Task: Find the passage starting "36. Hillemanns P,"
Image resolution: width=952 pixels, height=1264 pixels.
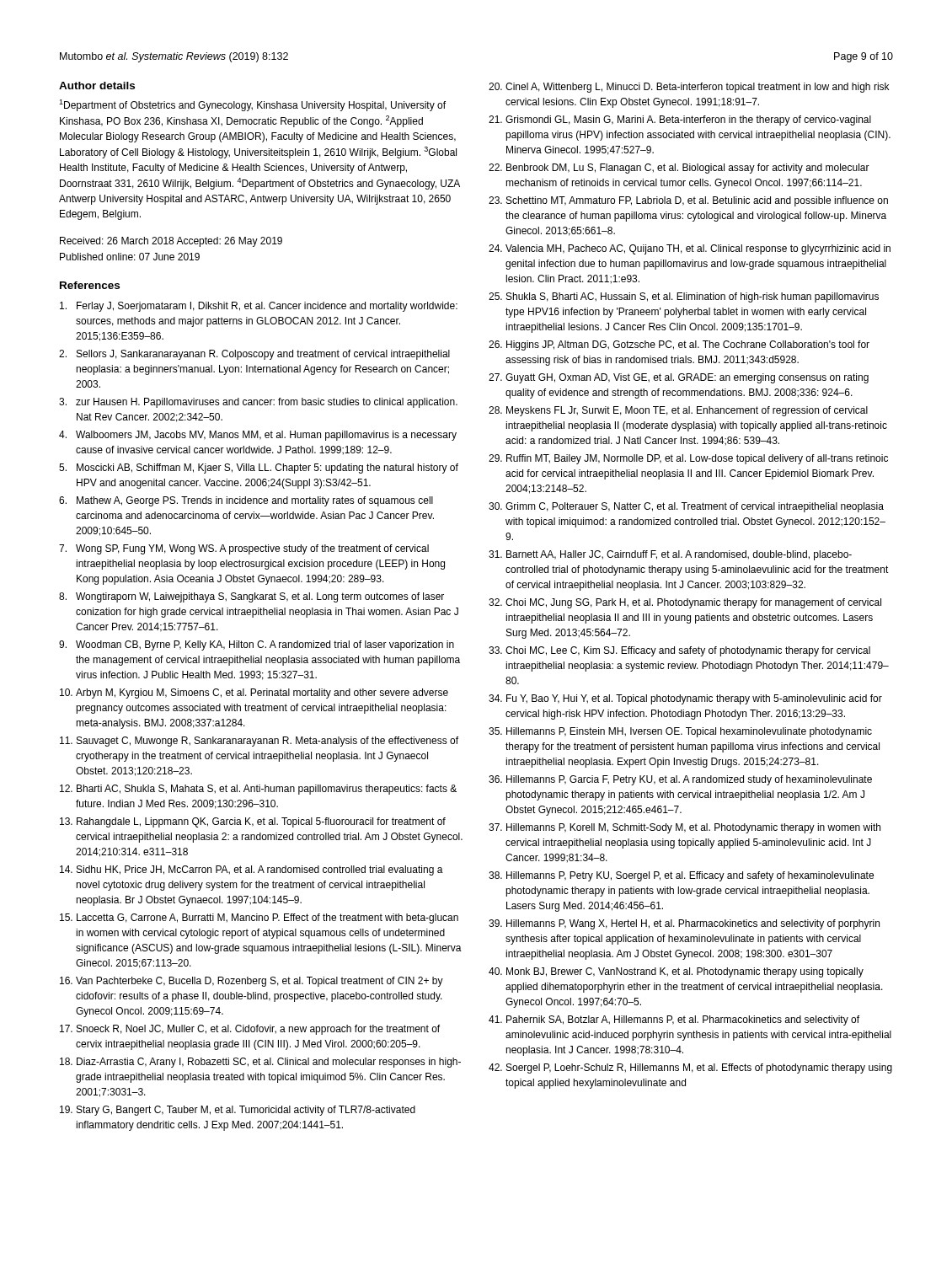Action: [x=691, y=795]
